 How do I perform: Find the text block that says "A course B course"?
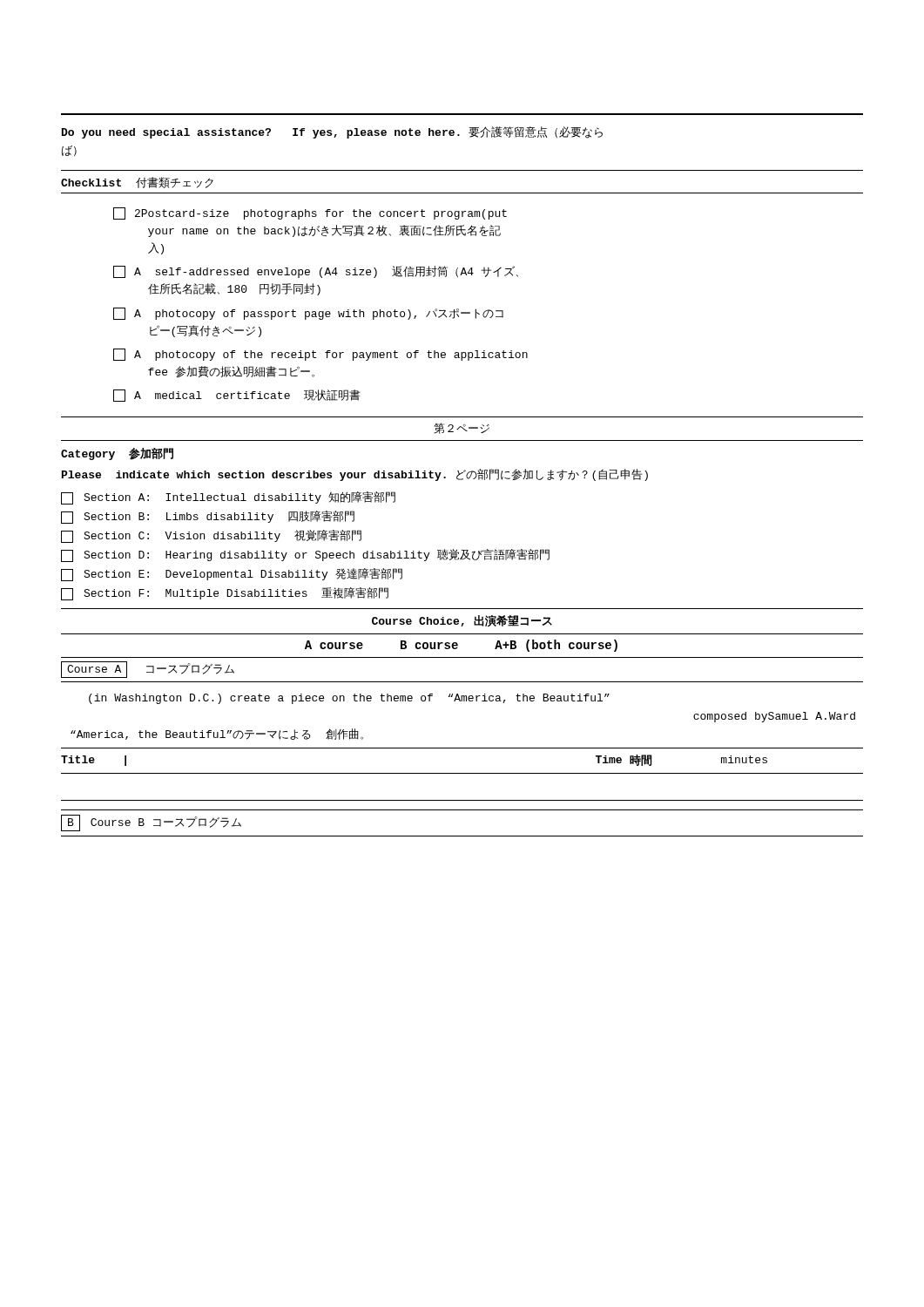[x=462, y=645]
